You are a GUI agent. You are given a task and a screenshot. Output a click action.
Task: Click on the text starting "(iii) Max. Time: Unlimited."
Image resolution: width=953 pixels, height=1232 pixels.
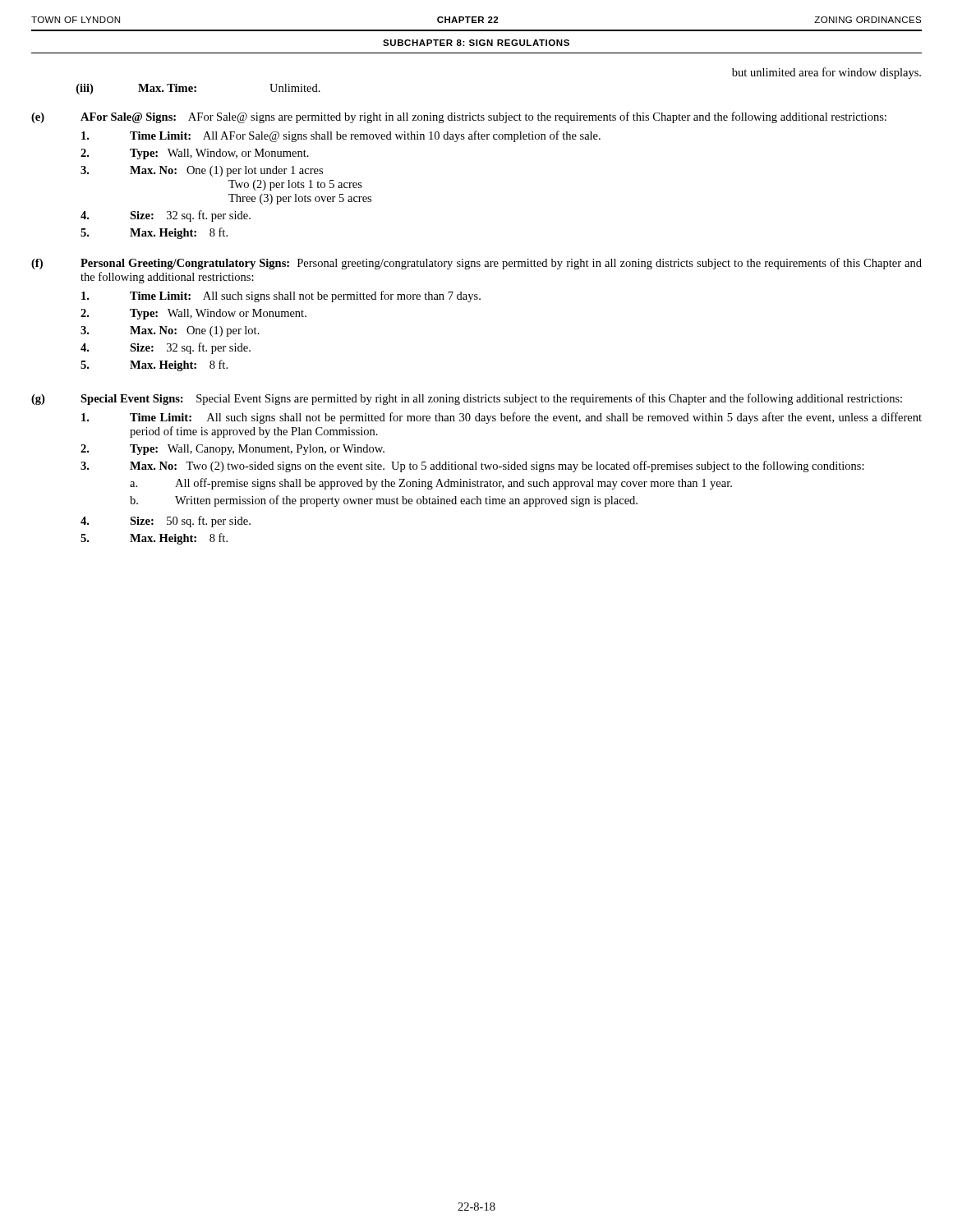point(198,89)
